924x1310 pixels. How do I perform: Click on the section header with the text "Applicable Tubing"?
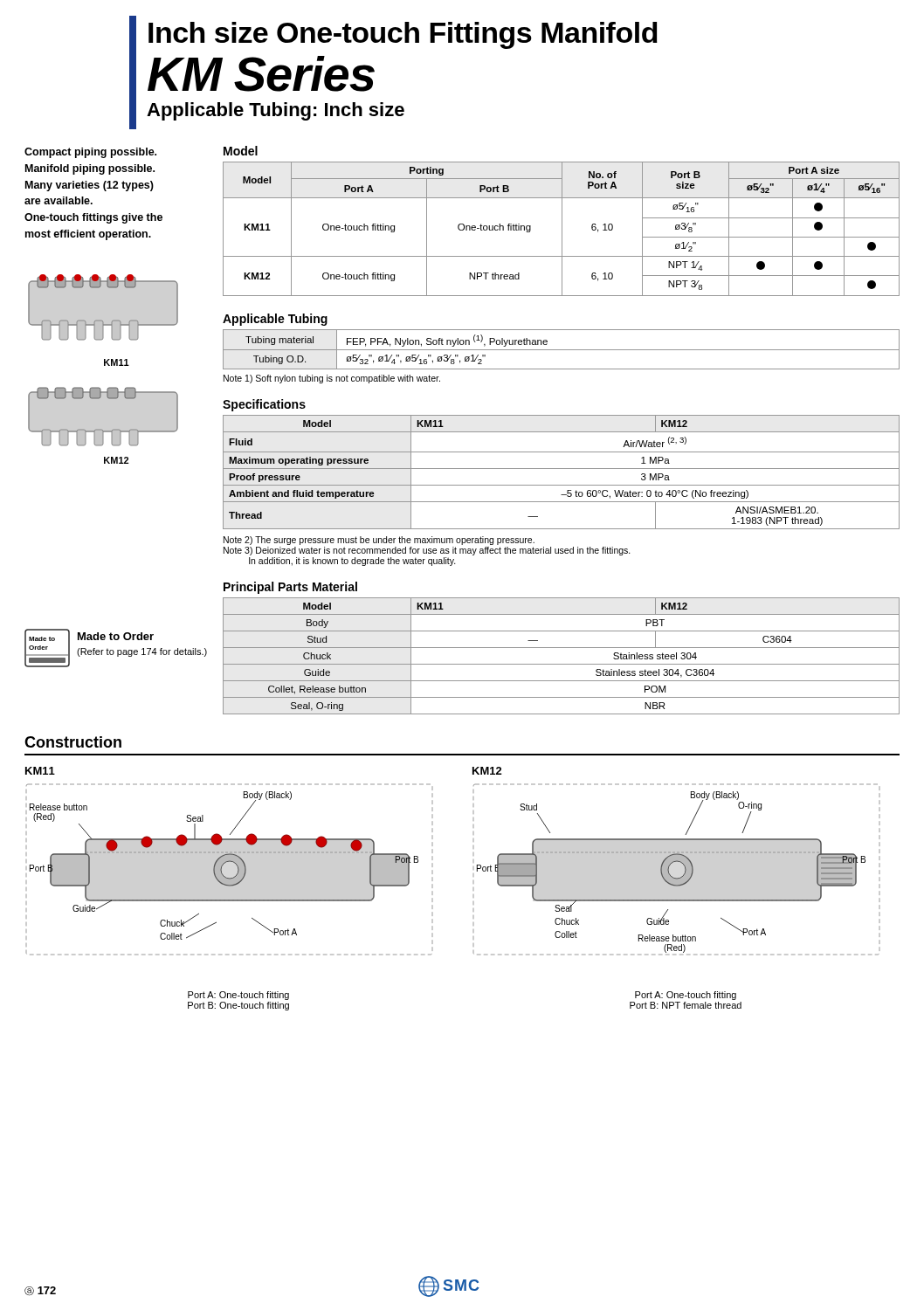pyautogui.click(x=275, y=319)
